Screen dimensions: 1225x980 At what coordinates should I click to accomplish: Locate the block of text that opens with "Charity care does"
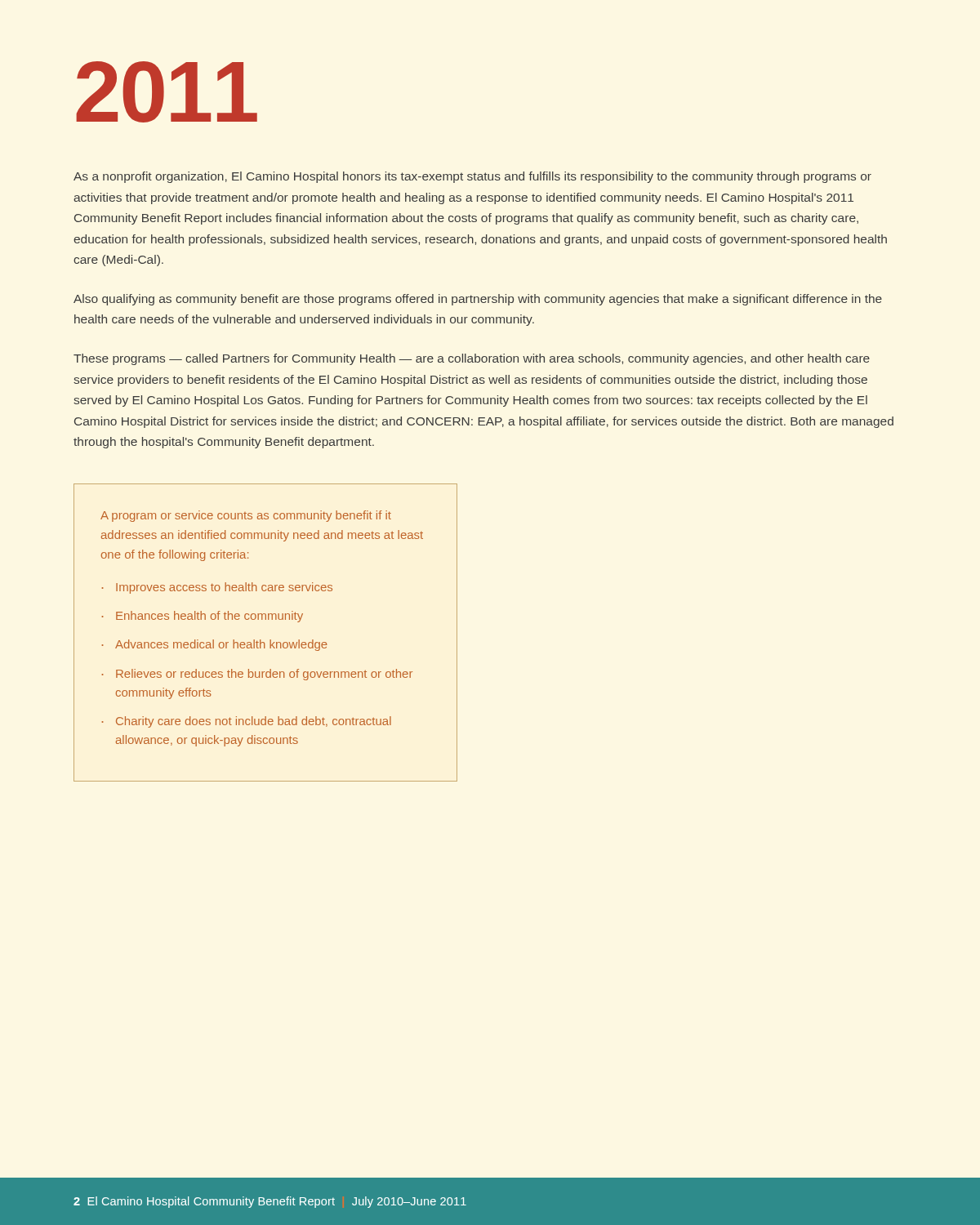point(253,730)
